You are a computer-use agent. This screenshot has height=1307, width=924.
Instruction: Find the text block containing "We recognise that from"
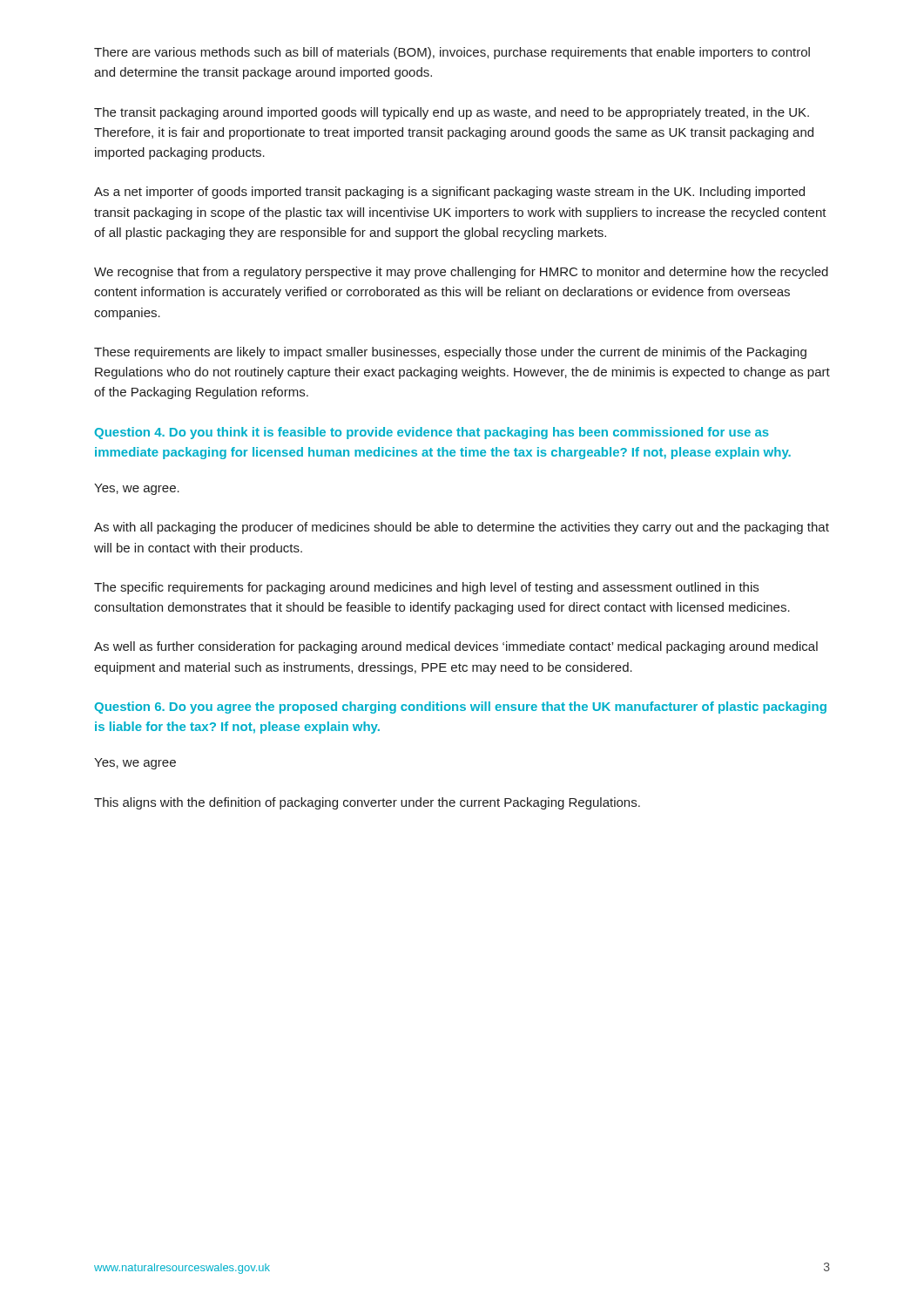(x=461, y=292)
